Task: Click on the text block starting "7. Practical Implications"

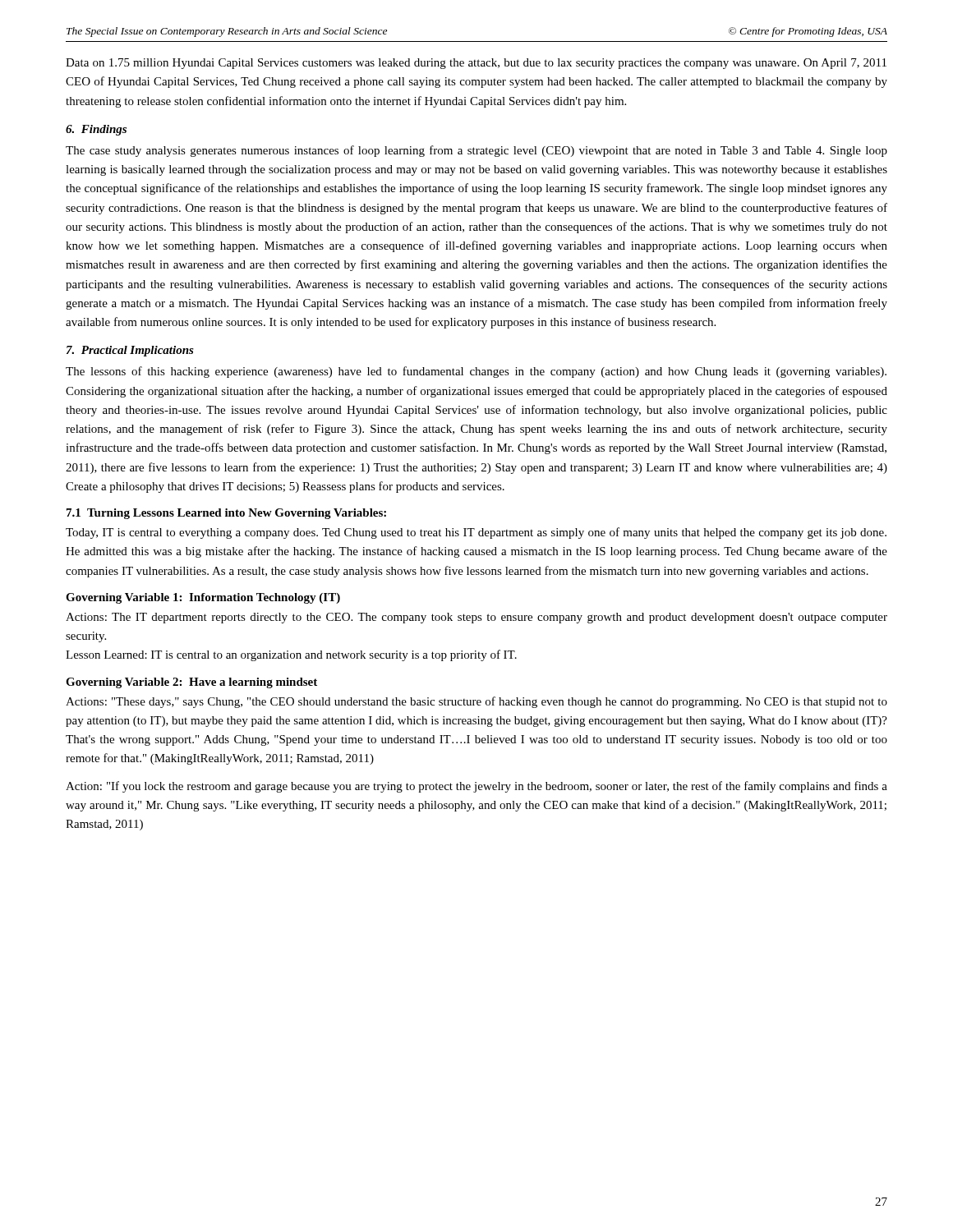Action: tap(130, 350)
